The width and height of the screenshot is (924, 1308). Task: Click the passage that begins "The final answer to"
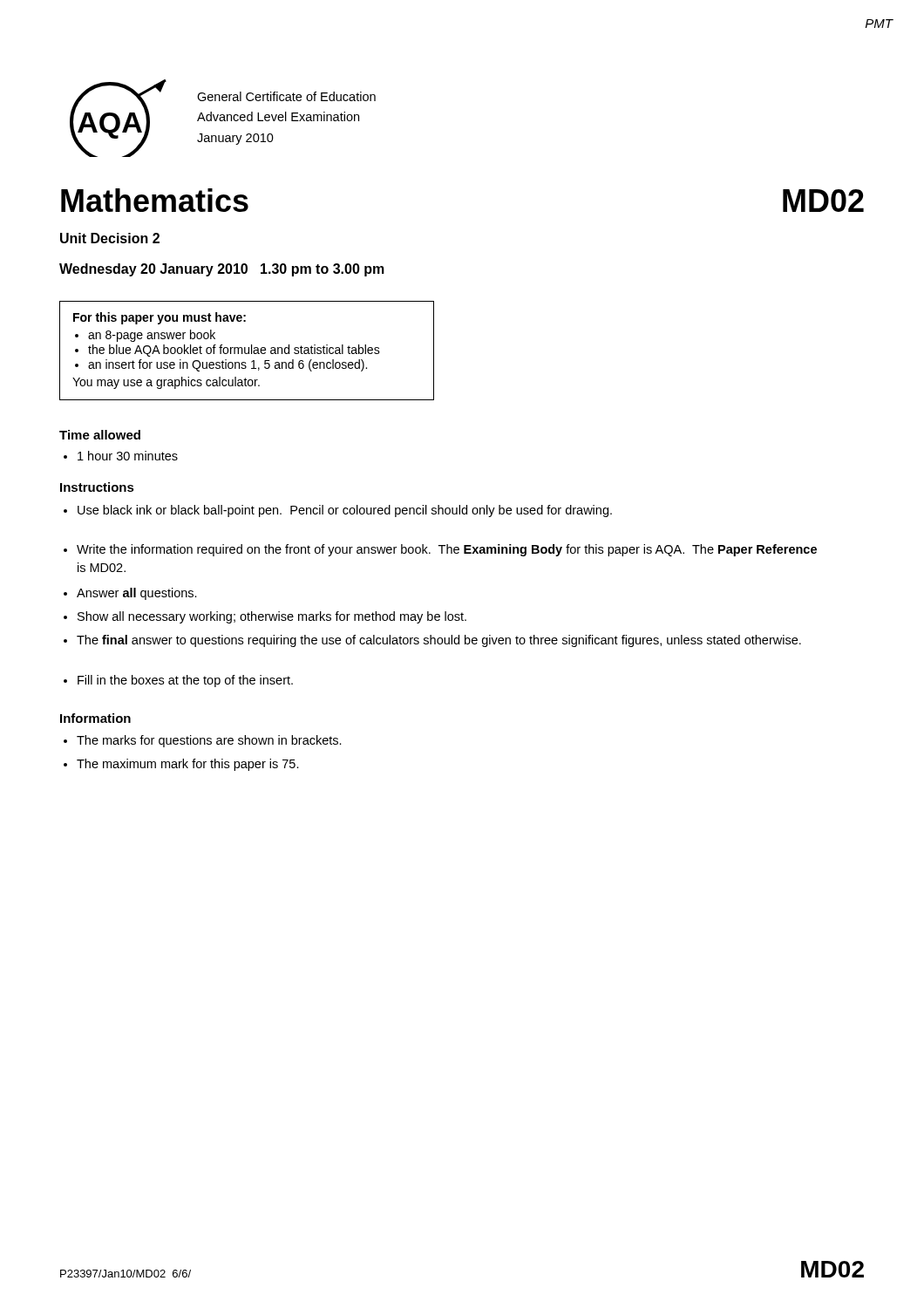(x=438, y=641)
